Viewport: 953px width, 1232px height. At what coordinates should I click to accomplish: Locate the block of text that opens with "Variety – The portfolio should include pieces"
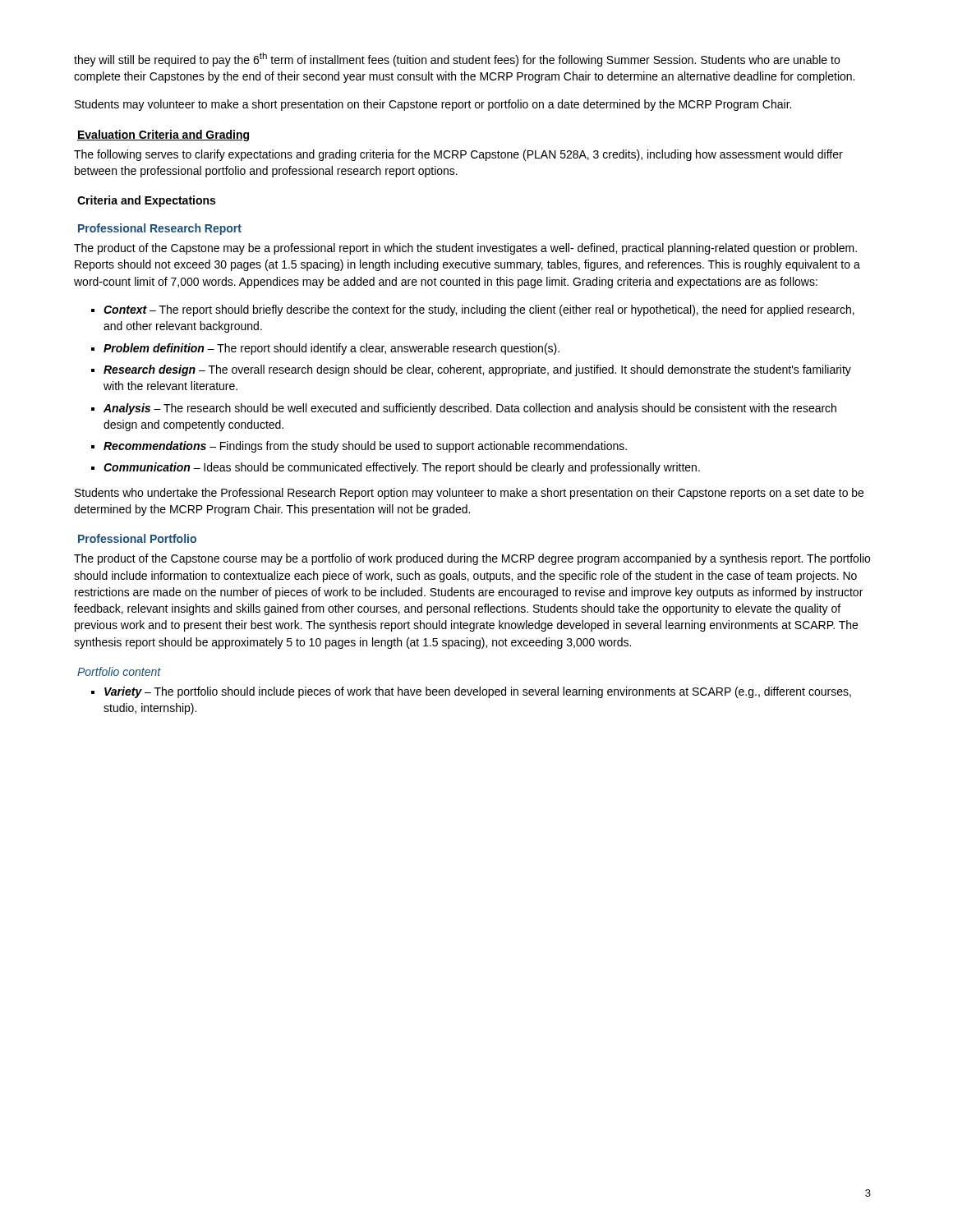click(478, 700)
